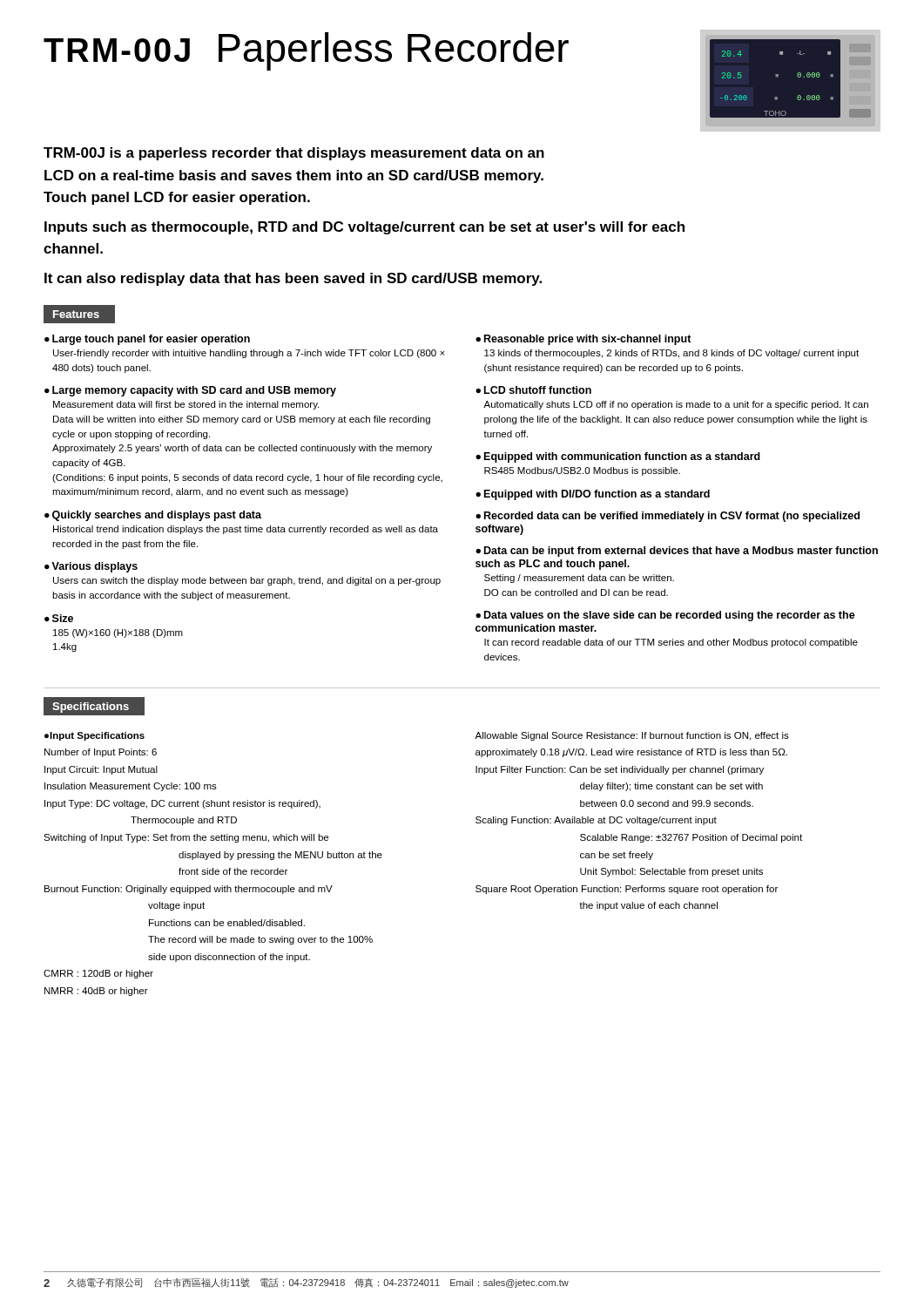Locate the block of text that opens with "Equipped with DI/DO function as"
The height and width of the screenshot is (1307, 924).
593,494
